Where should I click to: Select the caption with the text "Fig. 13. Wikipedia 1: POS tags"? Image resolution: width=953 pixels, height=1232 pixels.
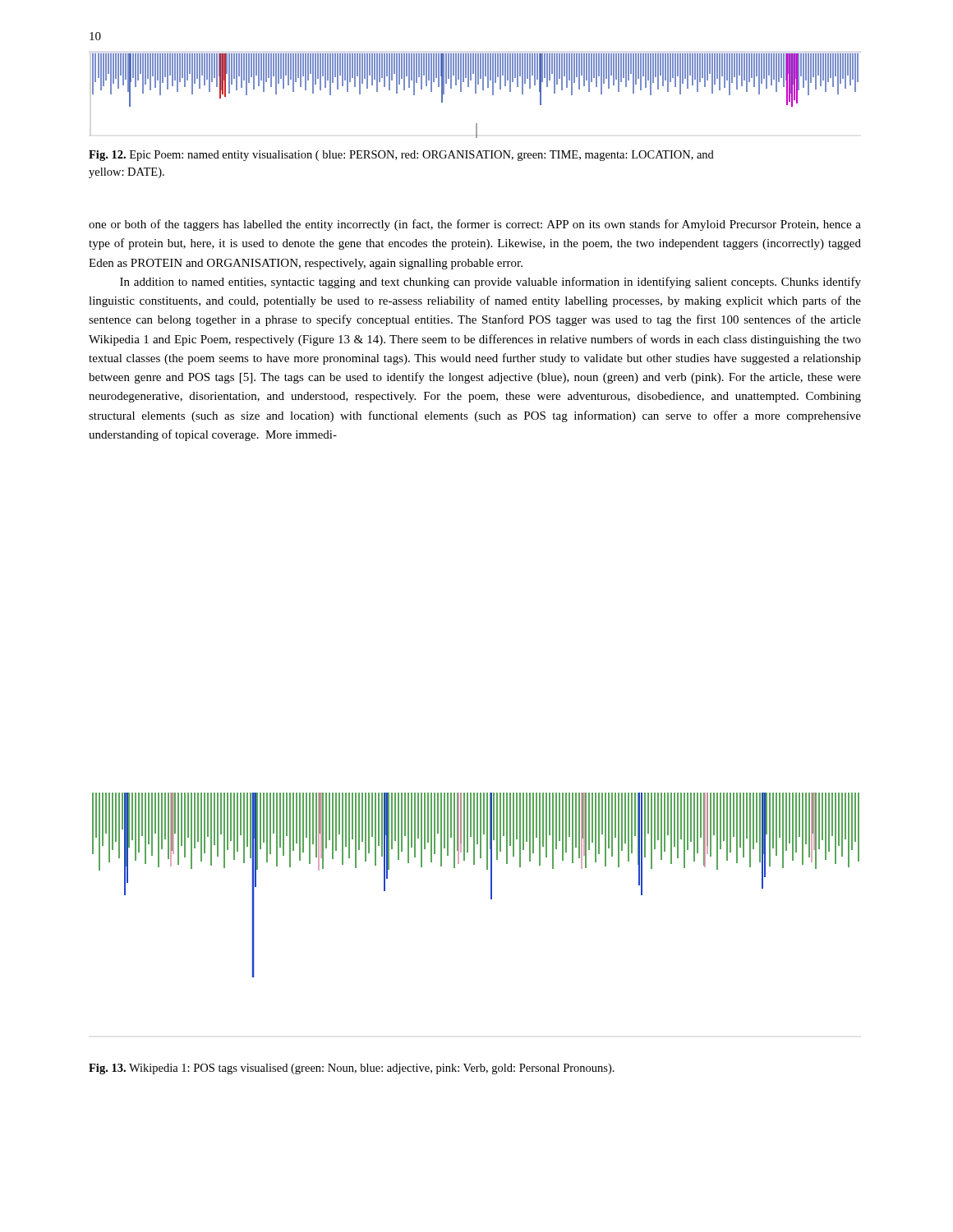pyautogui.click(x=352, y=1068)
